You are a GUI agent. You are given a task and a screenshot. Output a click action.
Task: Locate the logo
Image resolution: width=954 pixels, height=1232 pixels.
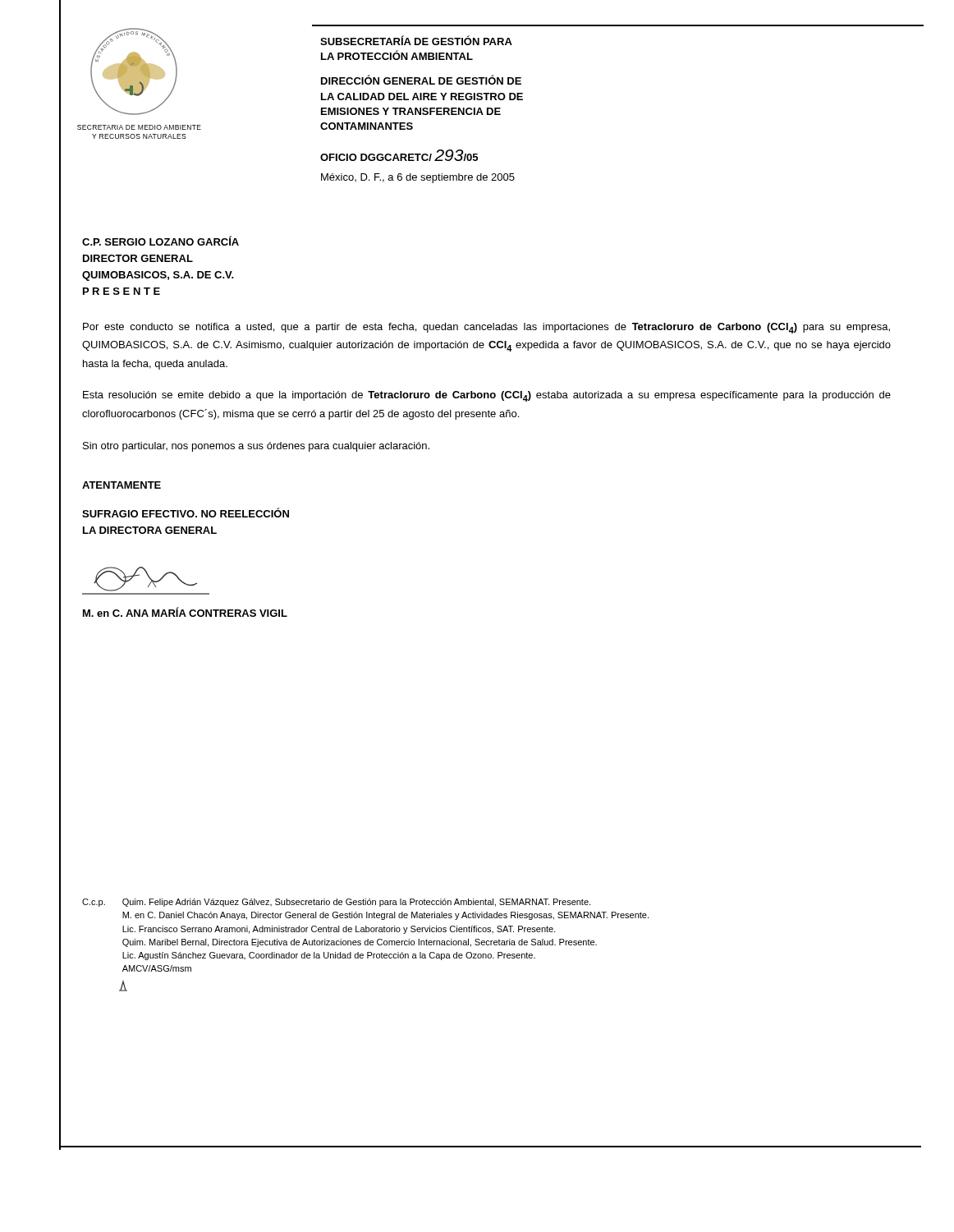[x=134, y=71]
